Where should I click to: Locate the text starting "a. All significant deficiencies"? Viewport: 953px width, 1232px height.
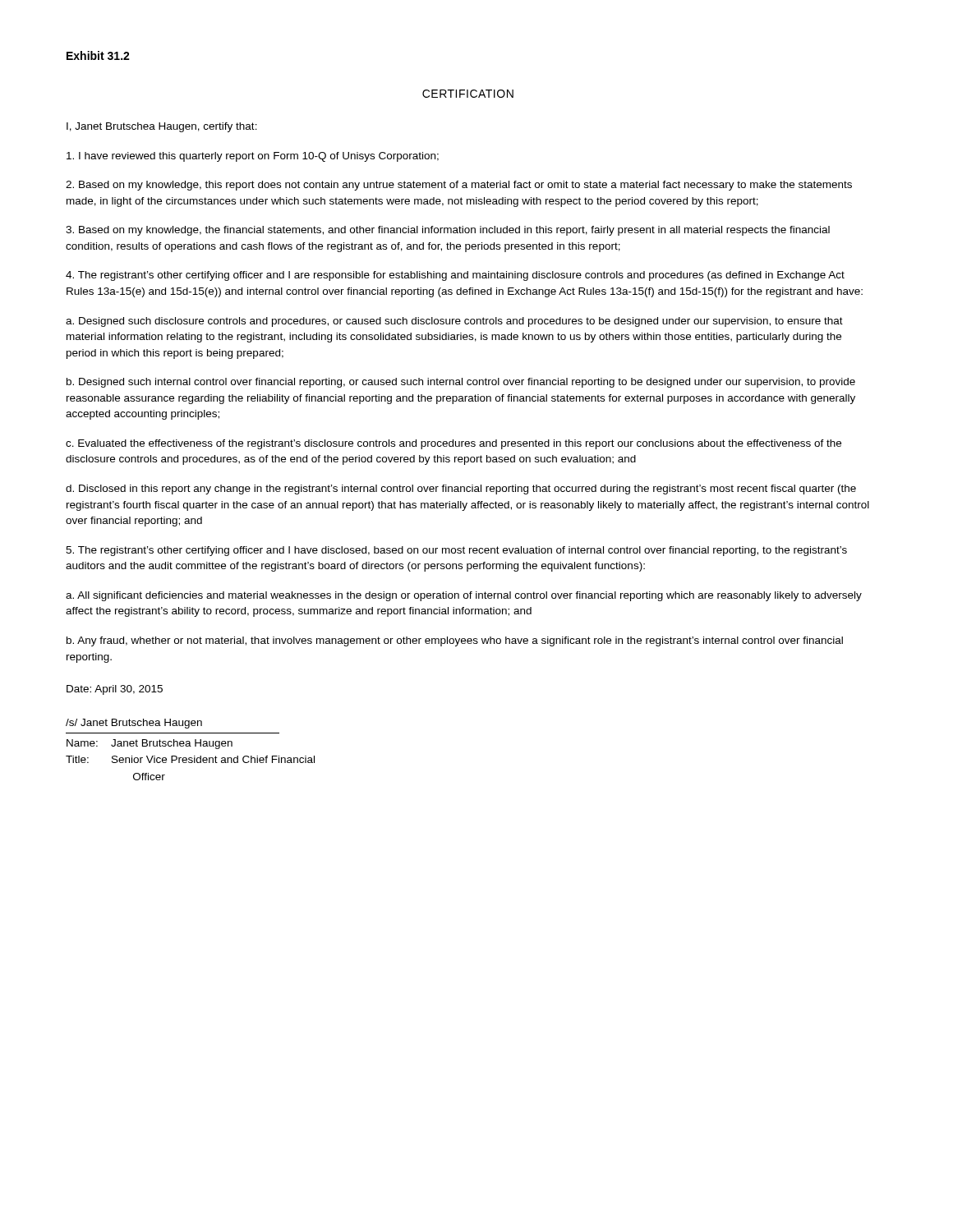click(x=464, y=603)
